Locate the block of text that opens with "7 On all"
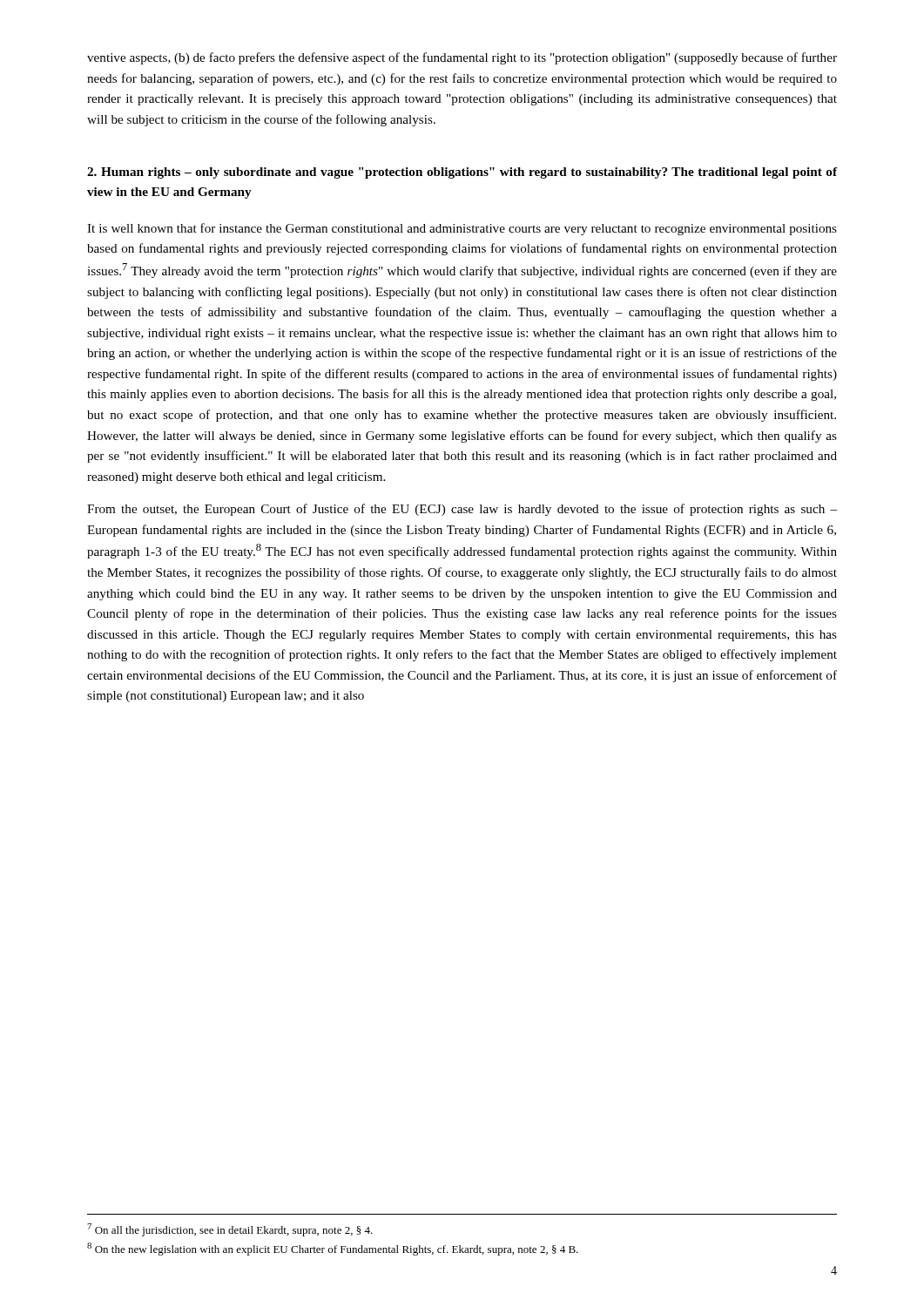Viewport: 924px width, 1307px height. coord(230,1228)
